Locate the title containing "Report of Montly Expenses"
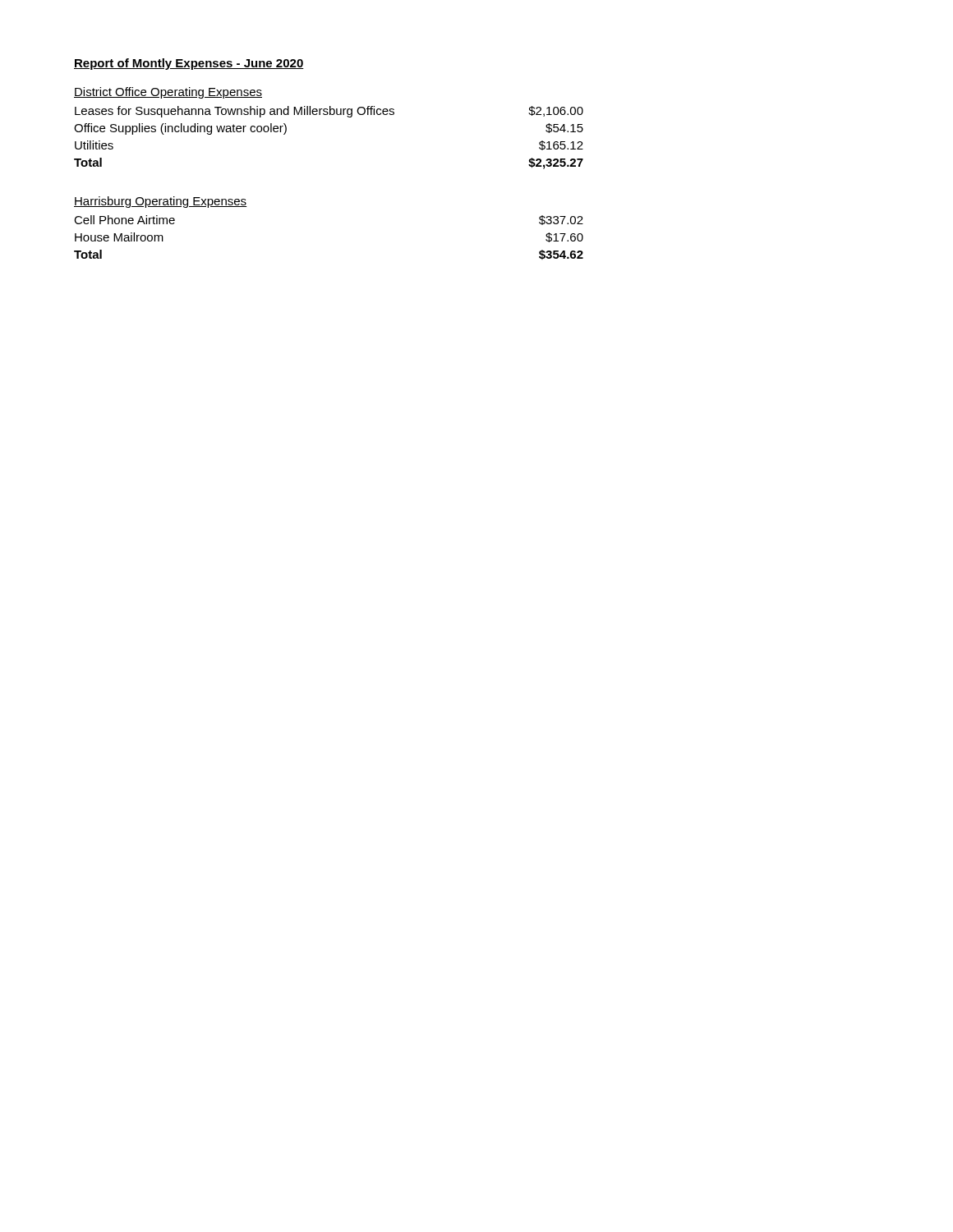 click(x=189, y=63)
